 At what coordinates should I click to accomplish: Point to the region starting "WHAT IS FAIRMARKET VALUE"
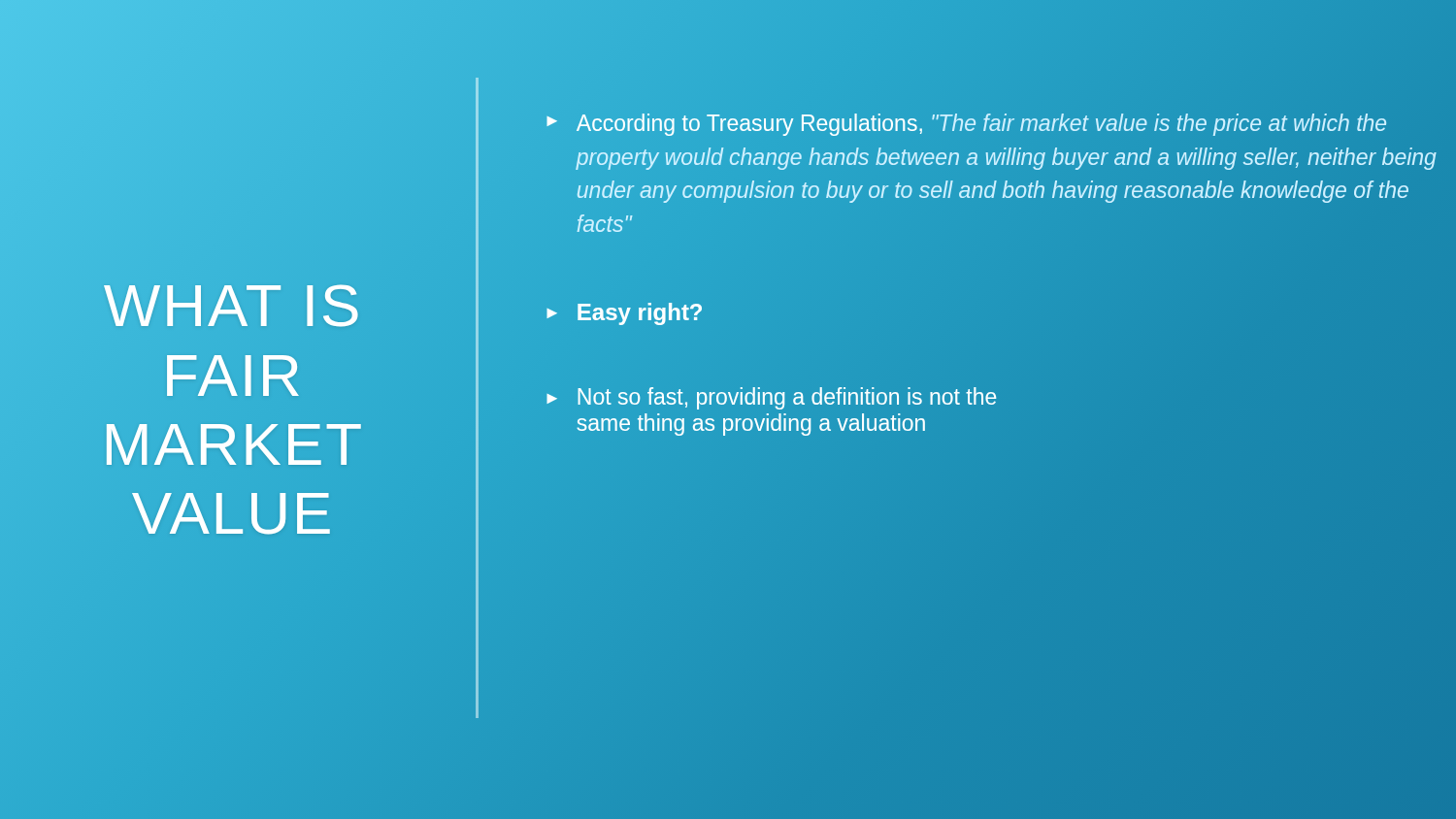click(x=233, y=410)
